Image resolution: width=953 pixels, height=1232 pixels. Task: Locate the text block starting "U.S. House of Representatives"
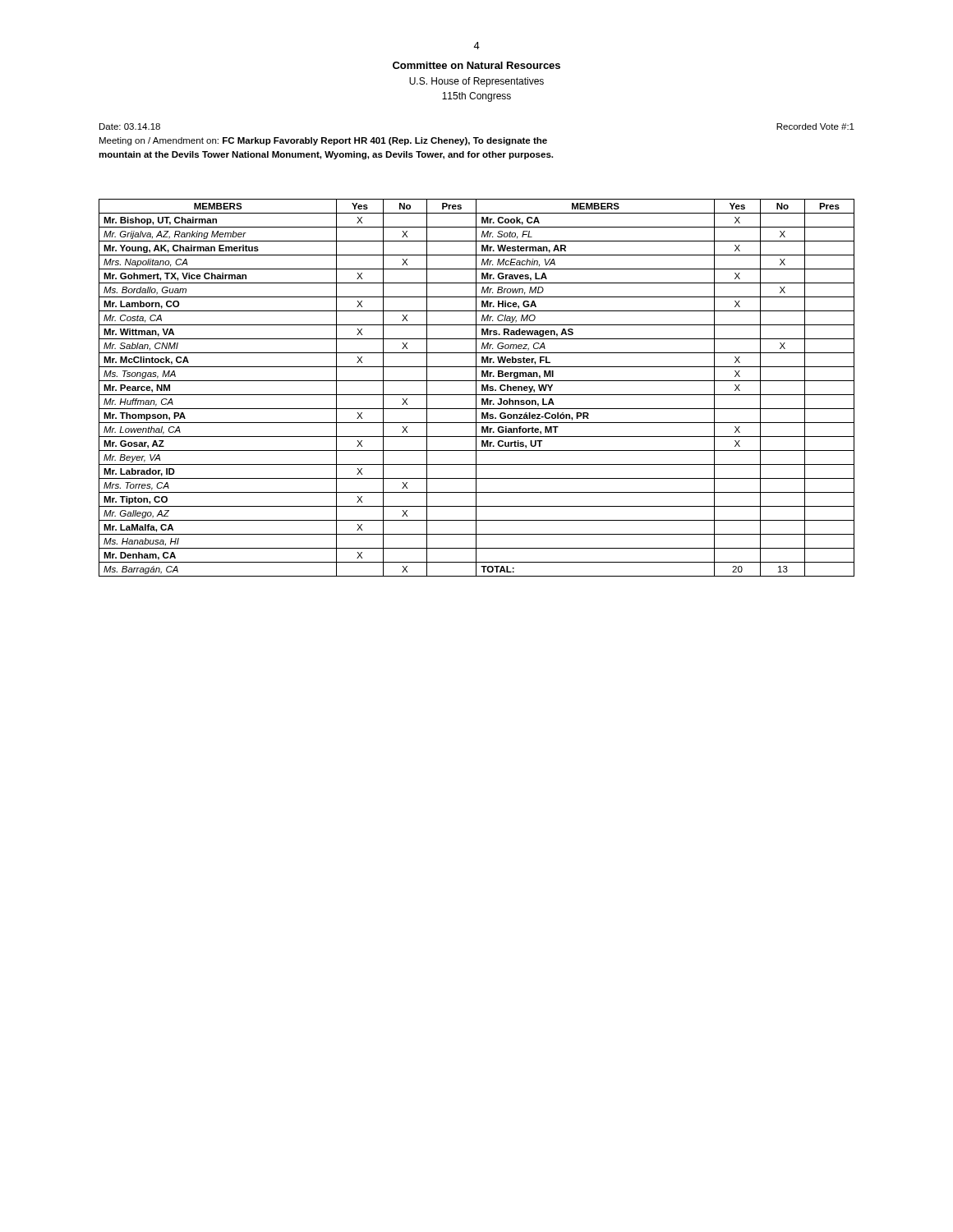point(476,89)
